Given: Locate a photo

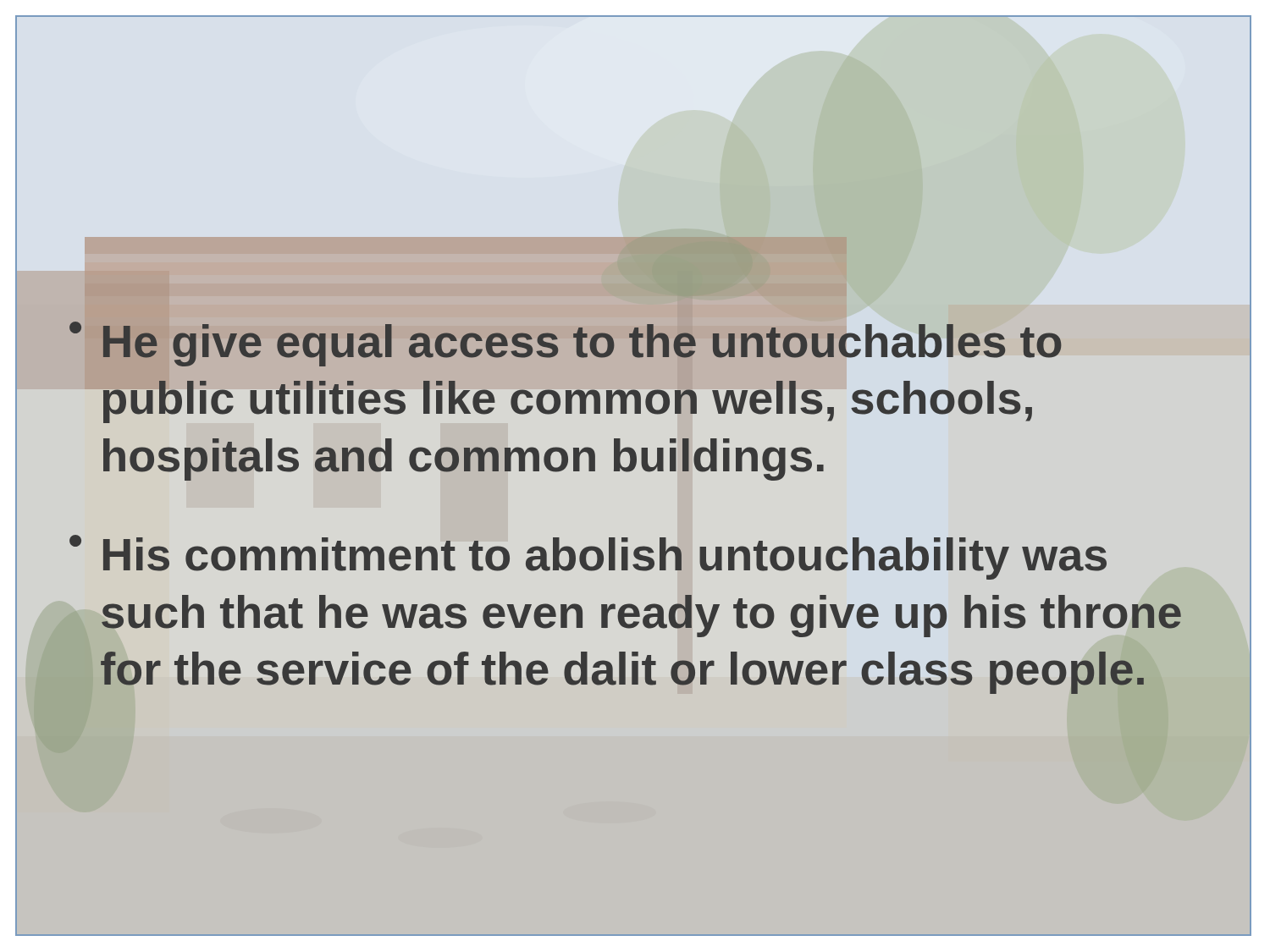Looking at the screenshot, I should click(x=633, y=476).
